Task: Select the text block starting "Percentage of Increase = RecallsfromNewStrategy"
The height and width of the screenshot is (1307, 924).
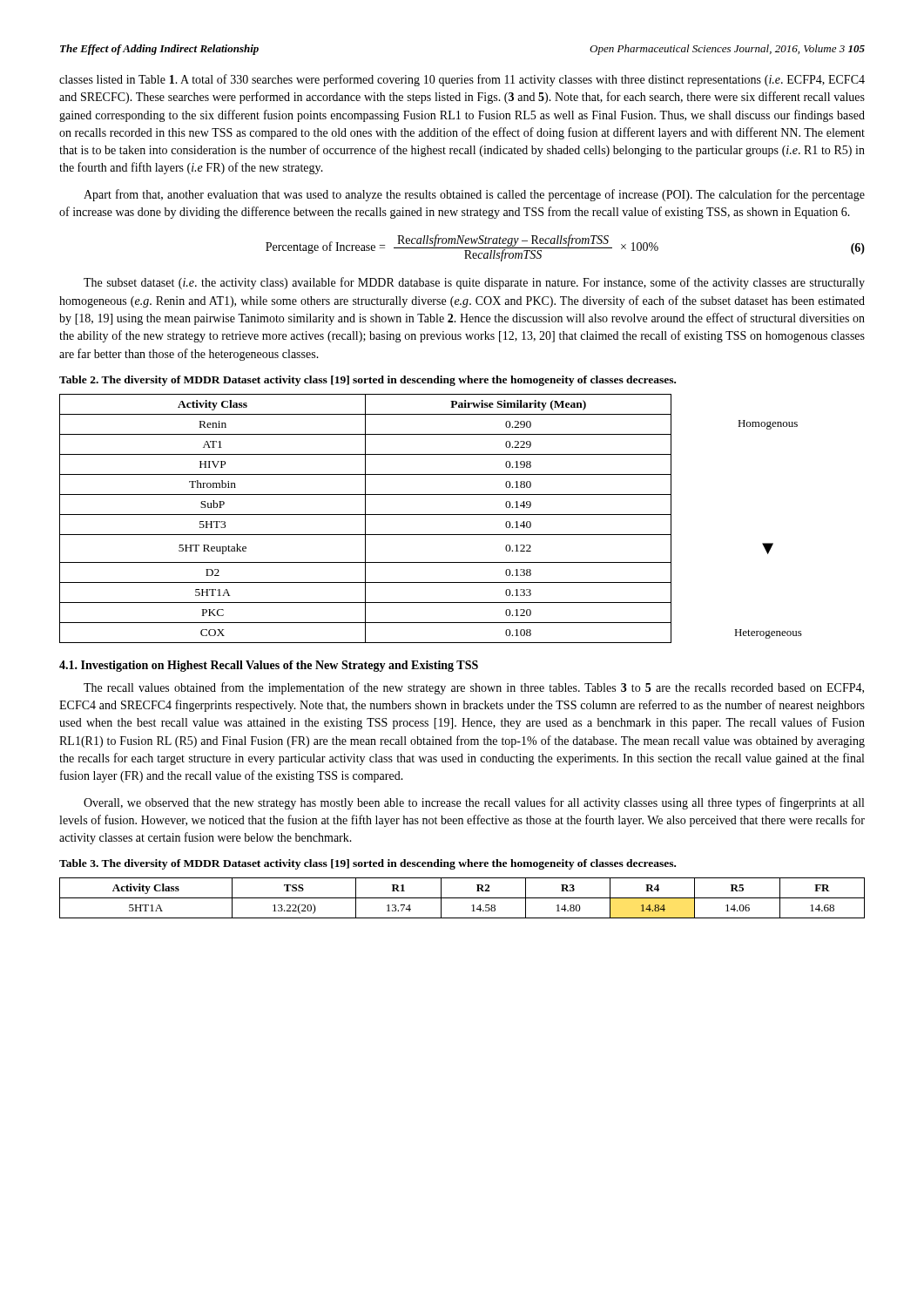Action: click(x=462, y=248)
